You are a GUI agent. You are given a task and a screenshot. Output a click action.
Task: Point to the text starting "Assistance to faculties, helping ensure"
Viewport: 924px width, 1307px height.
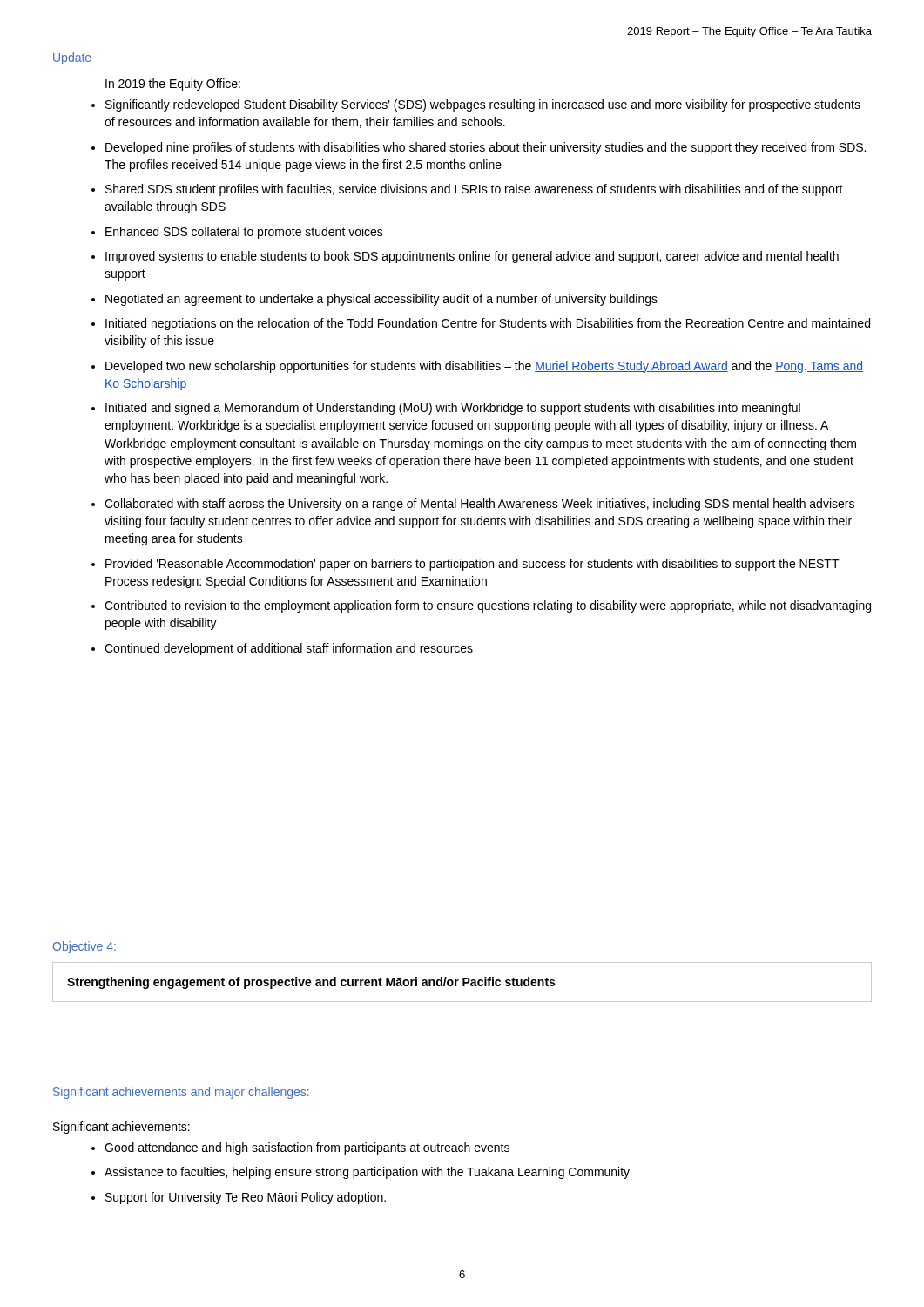[x=367, y=1172]
